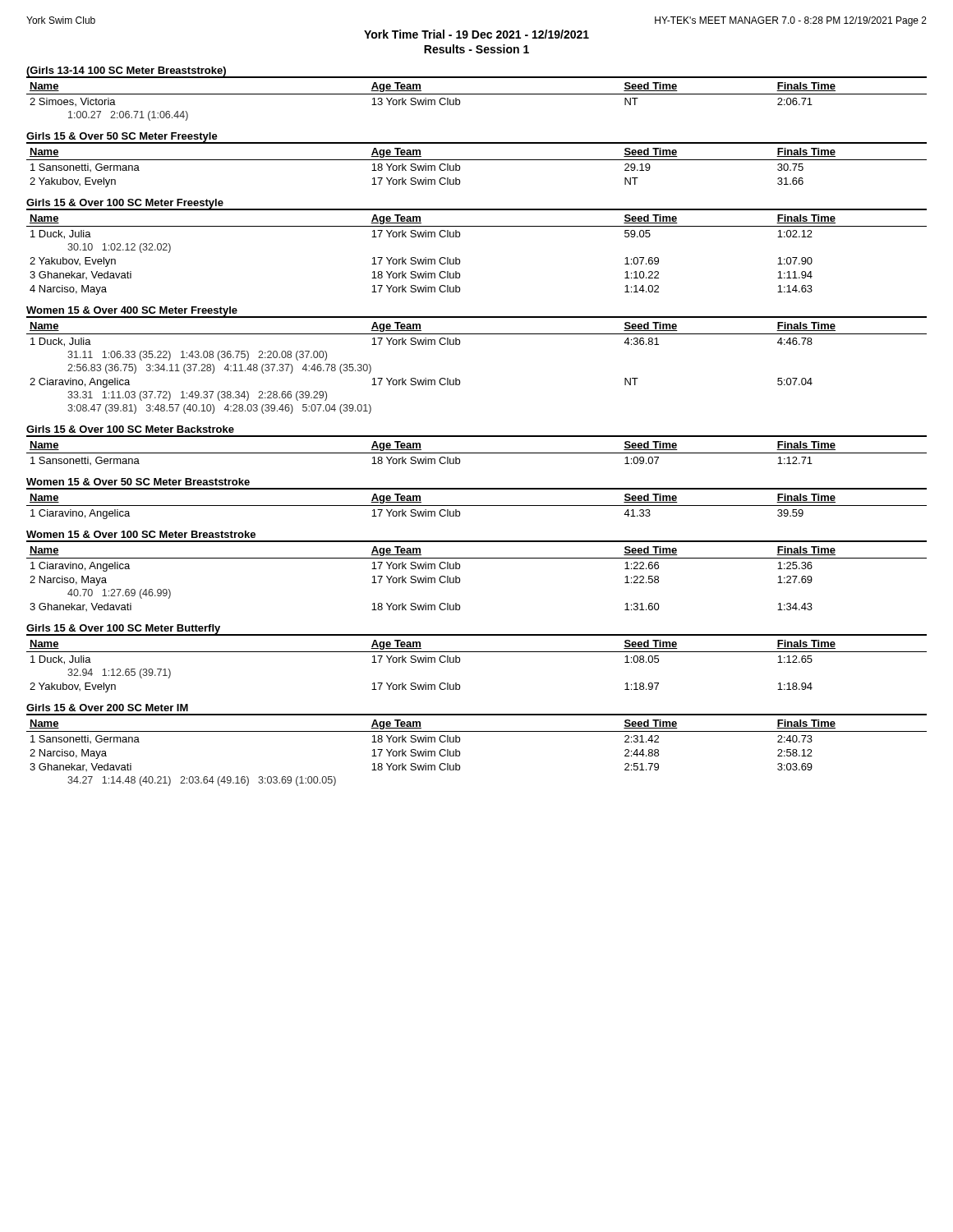Find the block starting "Girls 15 & Over 200 SC Meter IM"

(107, 708)
